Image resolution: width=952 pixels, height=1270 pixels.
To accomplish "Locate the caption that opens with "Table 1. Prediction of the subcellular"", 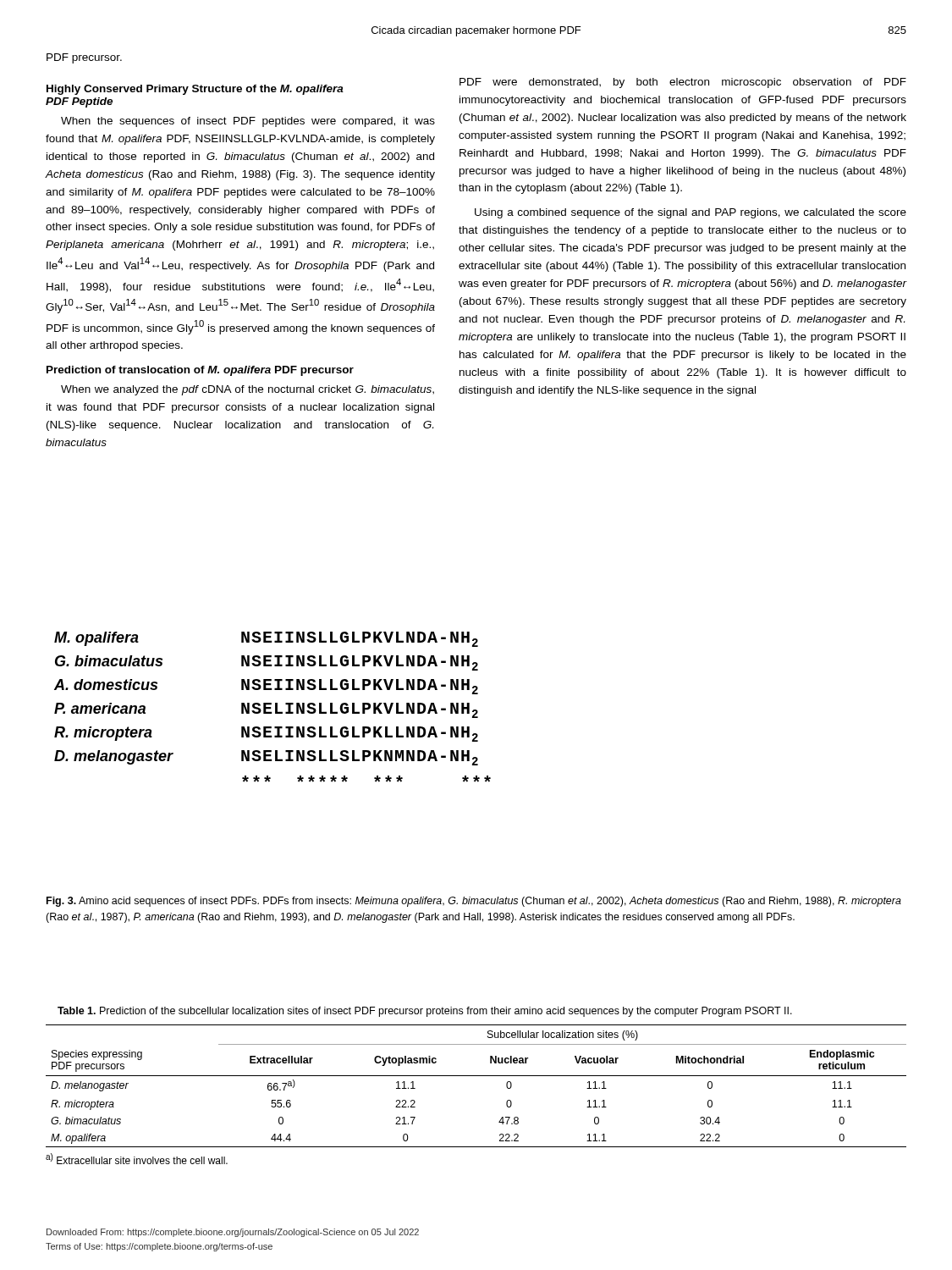I will point(419,1011).
